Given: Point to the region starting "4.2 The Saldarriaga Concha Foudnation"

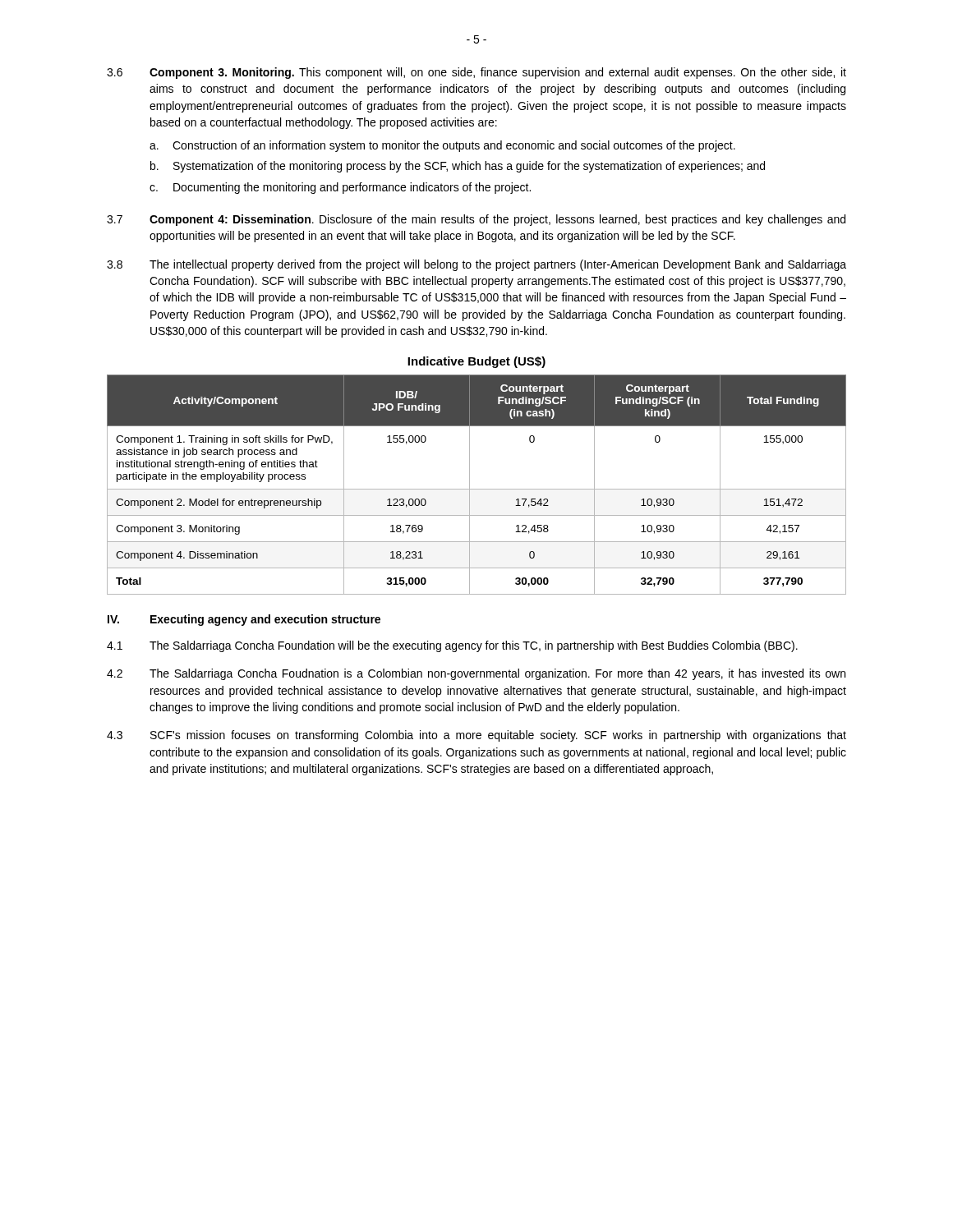Looking at the screenshot, I should click(476, 691).
